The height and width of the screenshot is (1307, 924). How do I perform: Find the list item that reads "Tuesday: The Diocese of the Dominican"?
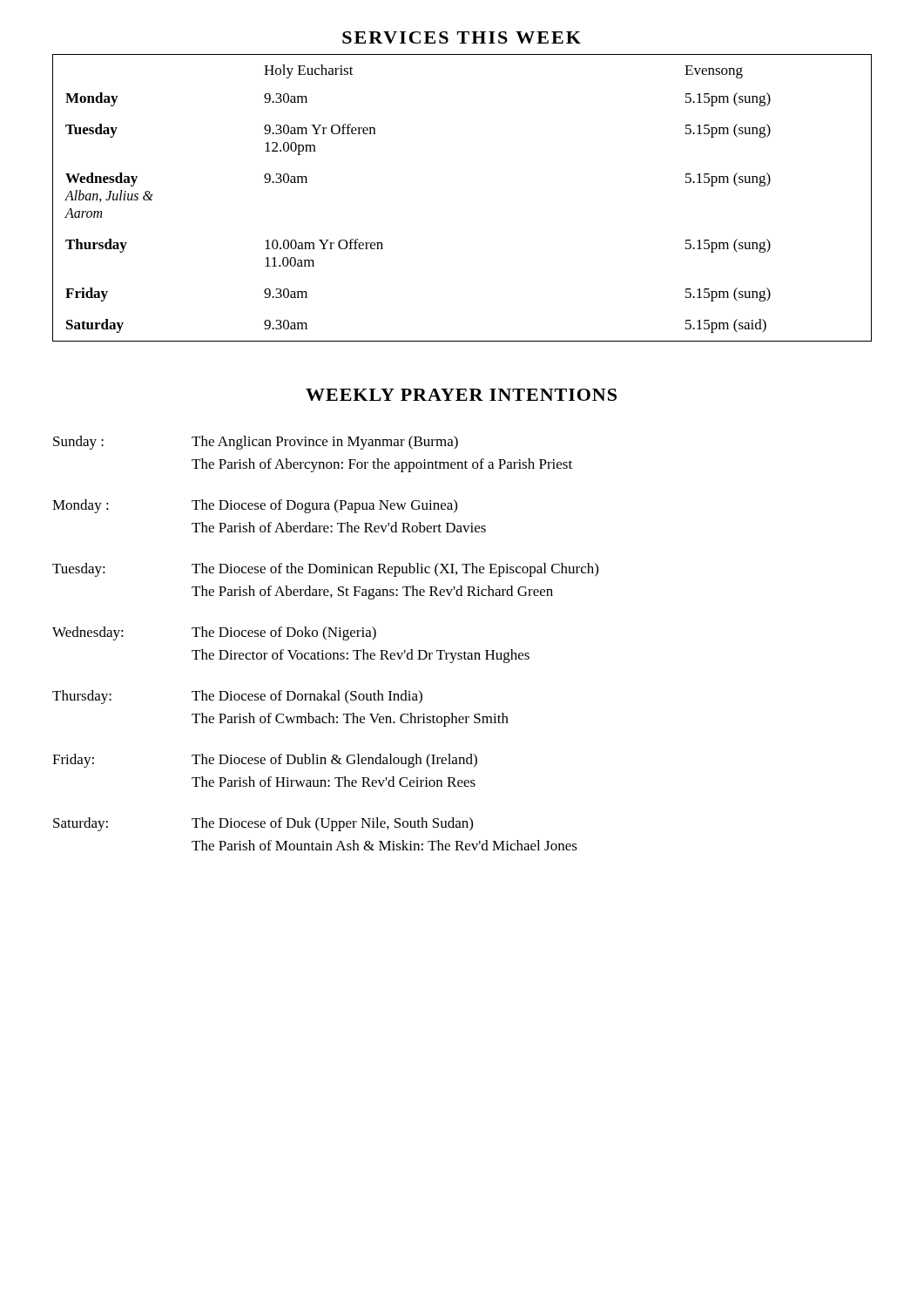pyautogui.click(x=462, y=580)
